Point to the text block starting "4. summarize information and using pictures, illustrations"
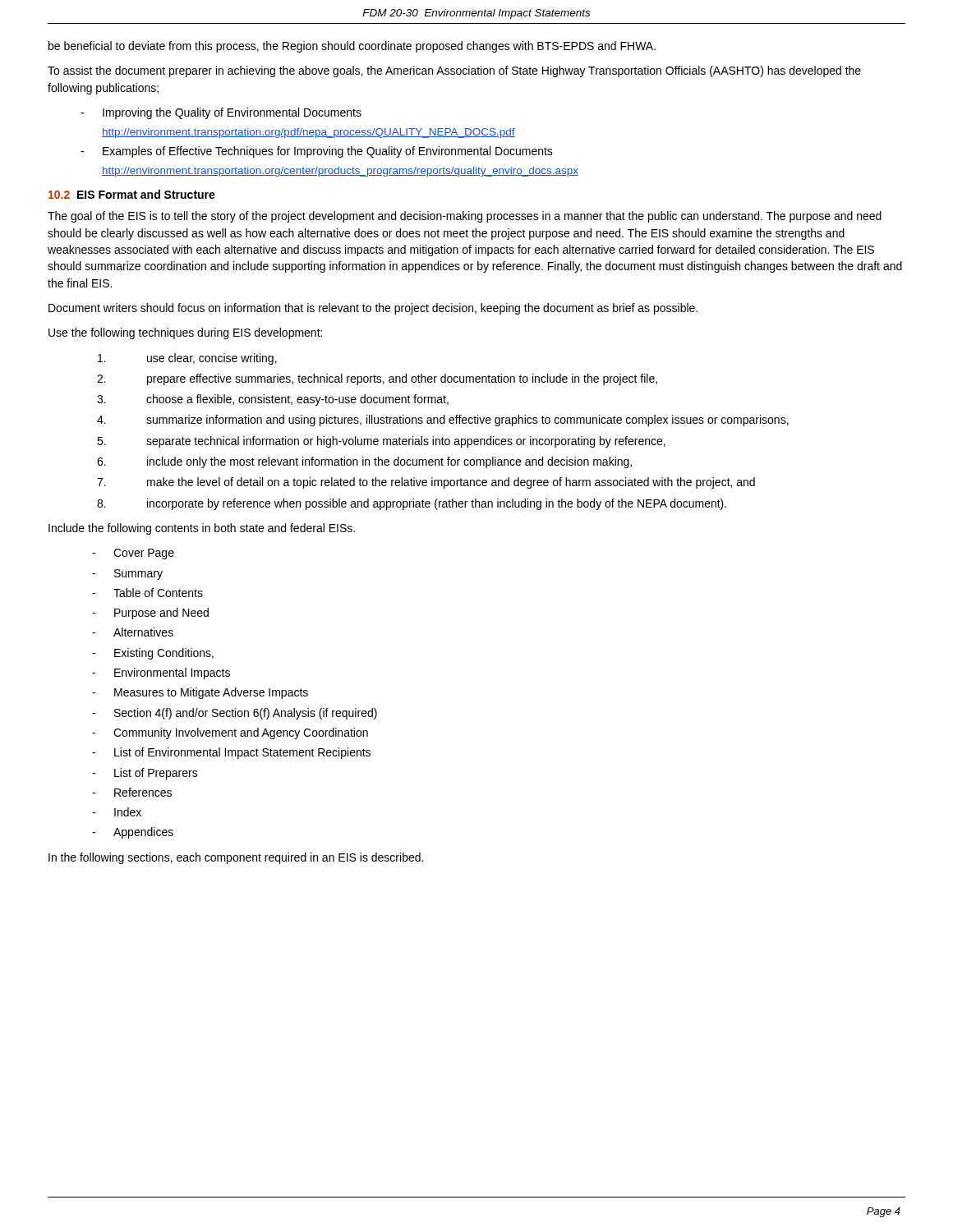The image size is (953, 1232). 476,420
